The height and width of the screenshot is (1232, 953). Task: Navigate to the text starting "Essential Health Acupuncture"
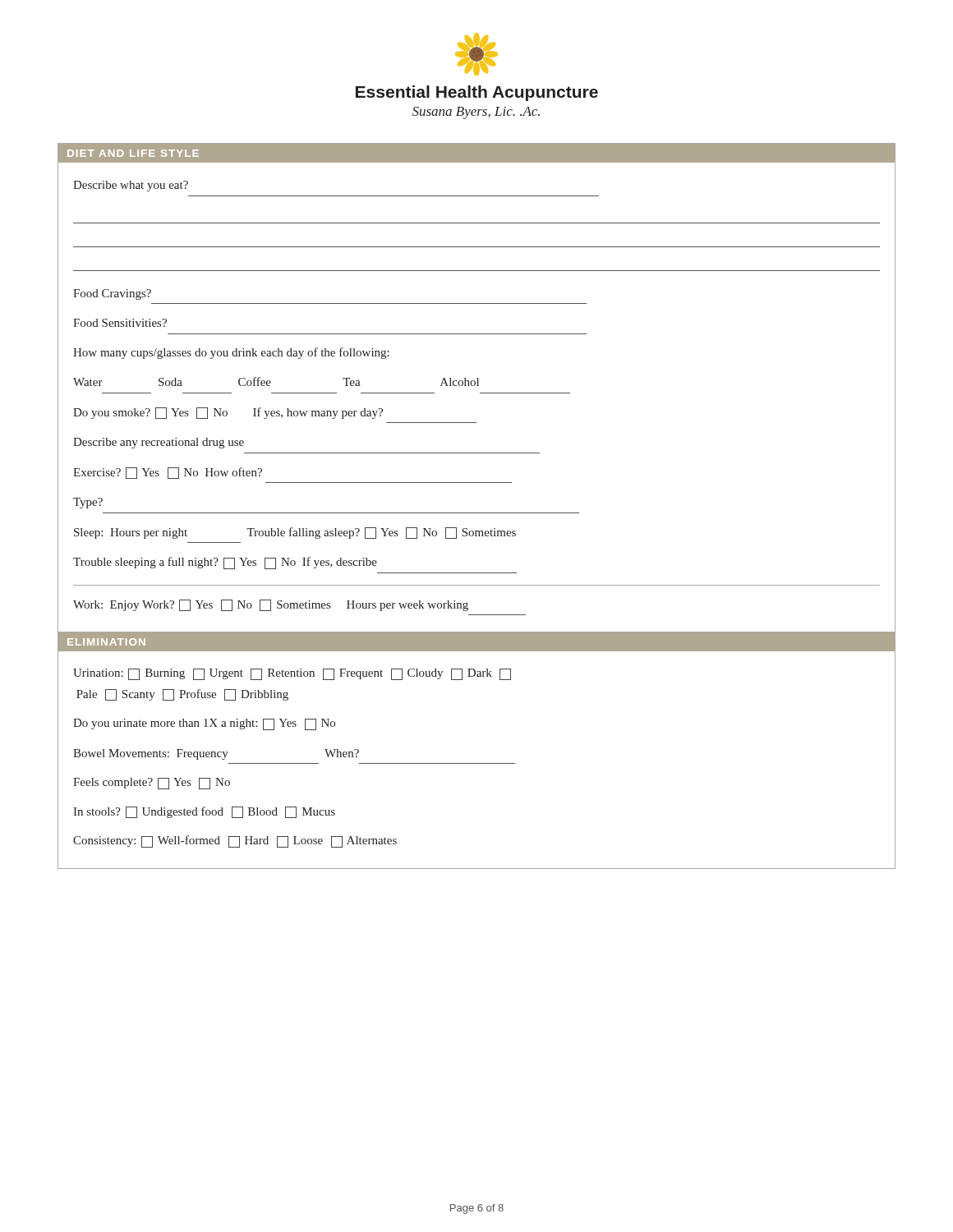[x=476, y=92]
